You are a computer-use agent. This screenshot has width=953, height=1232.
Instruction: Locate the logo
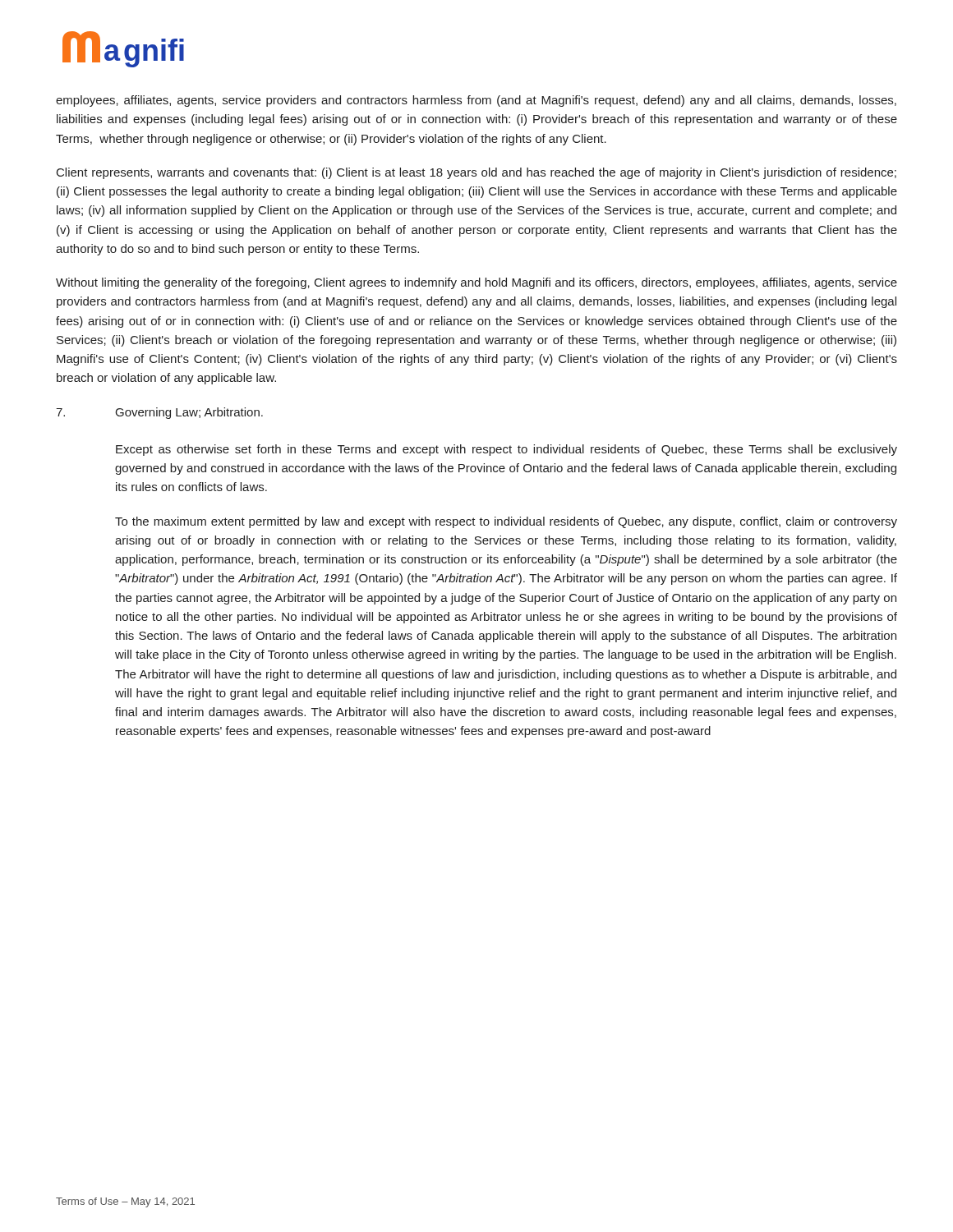pyautogui.click(x=122, y=49)
